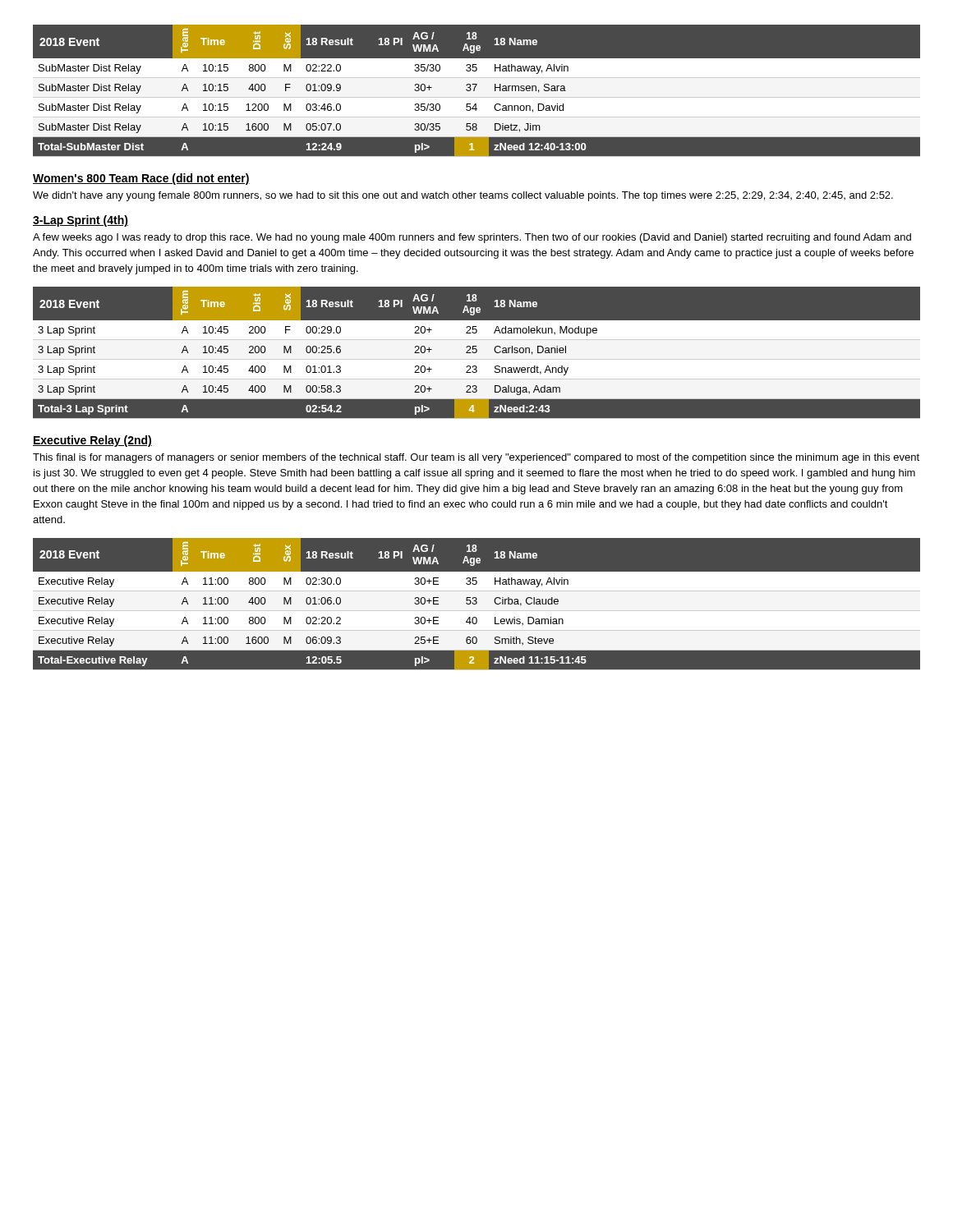953x1232 pixels.
Task: Select the text block containing "A few weeks ago"
Action: 473,253
